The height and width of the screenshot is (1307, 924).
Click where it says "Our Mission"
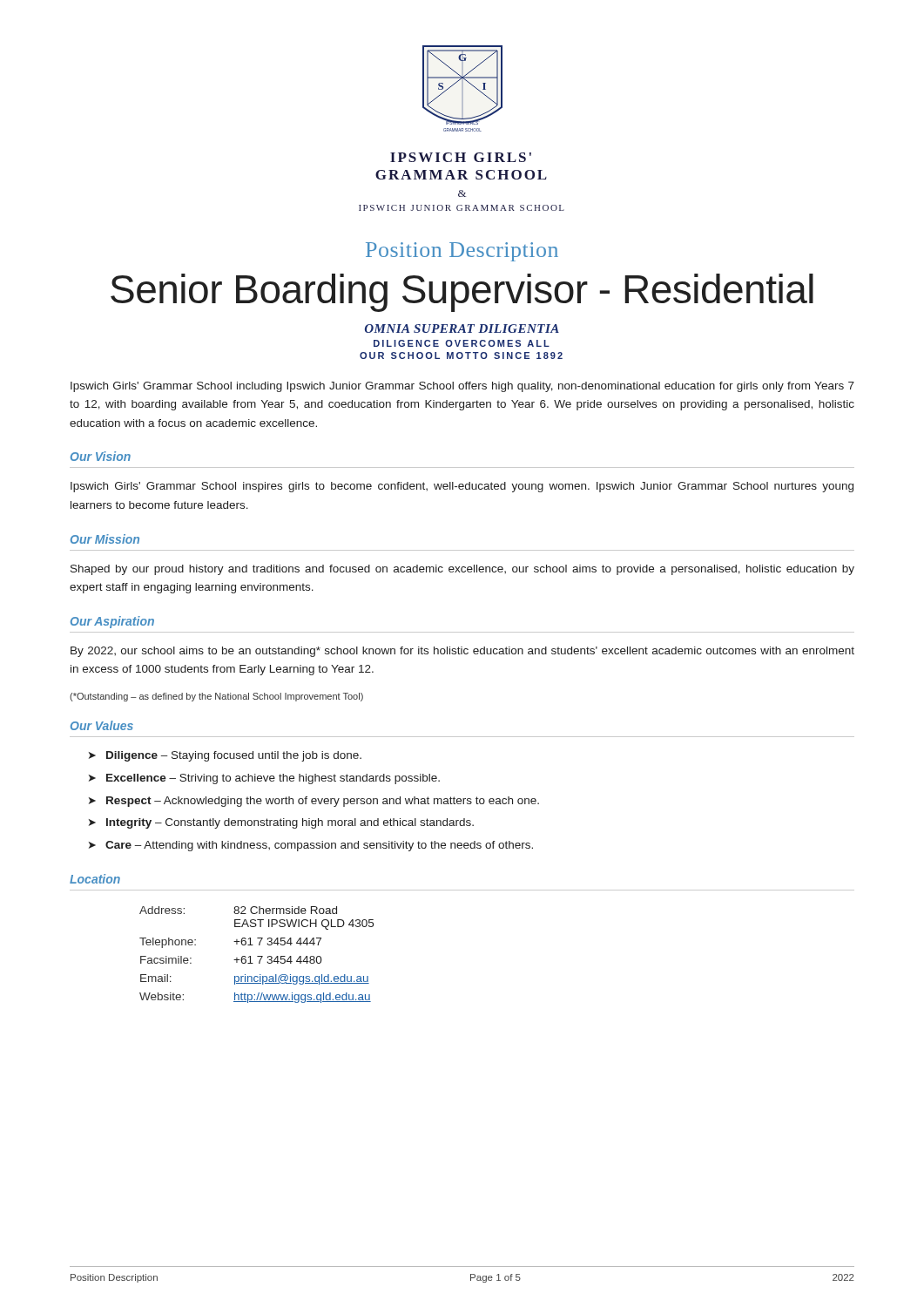(105, 539)
